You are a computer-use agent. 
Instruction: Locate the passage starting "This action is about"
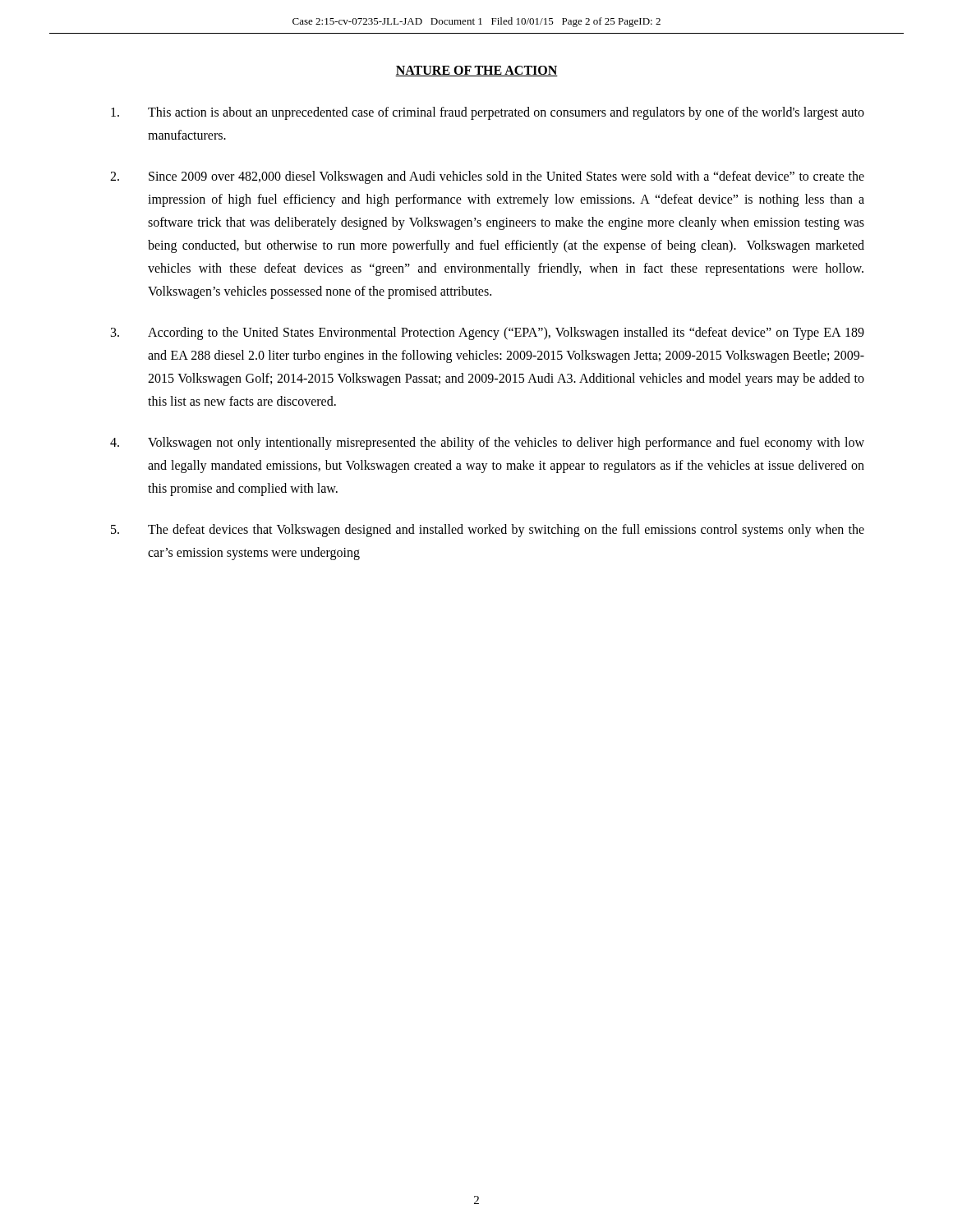click(473, 124)
